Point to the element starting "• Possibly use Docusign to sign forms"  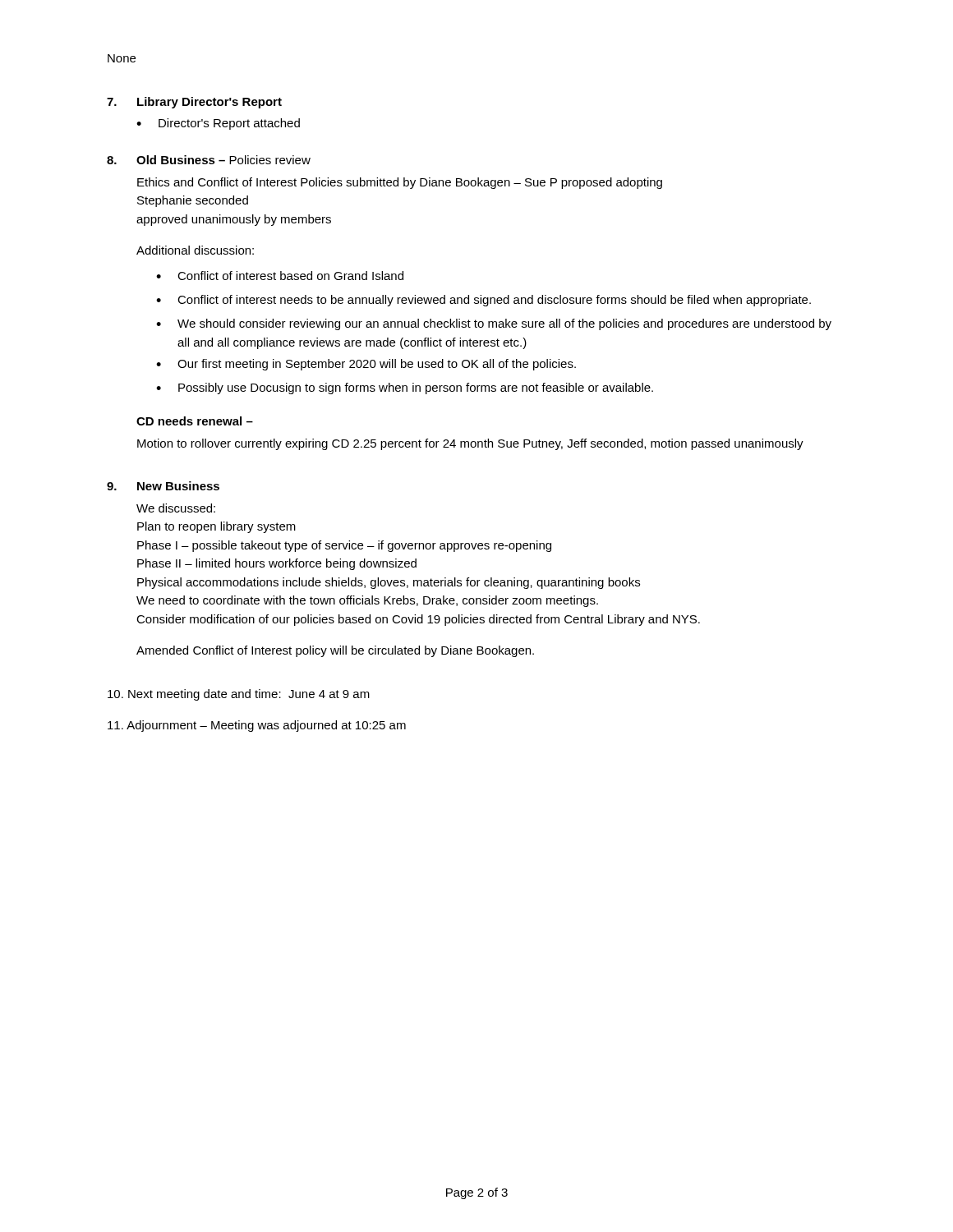[501, 389]
